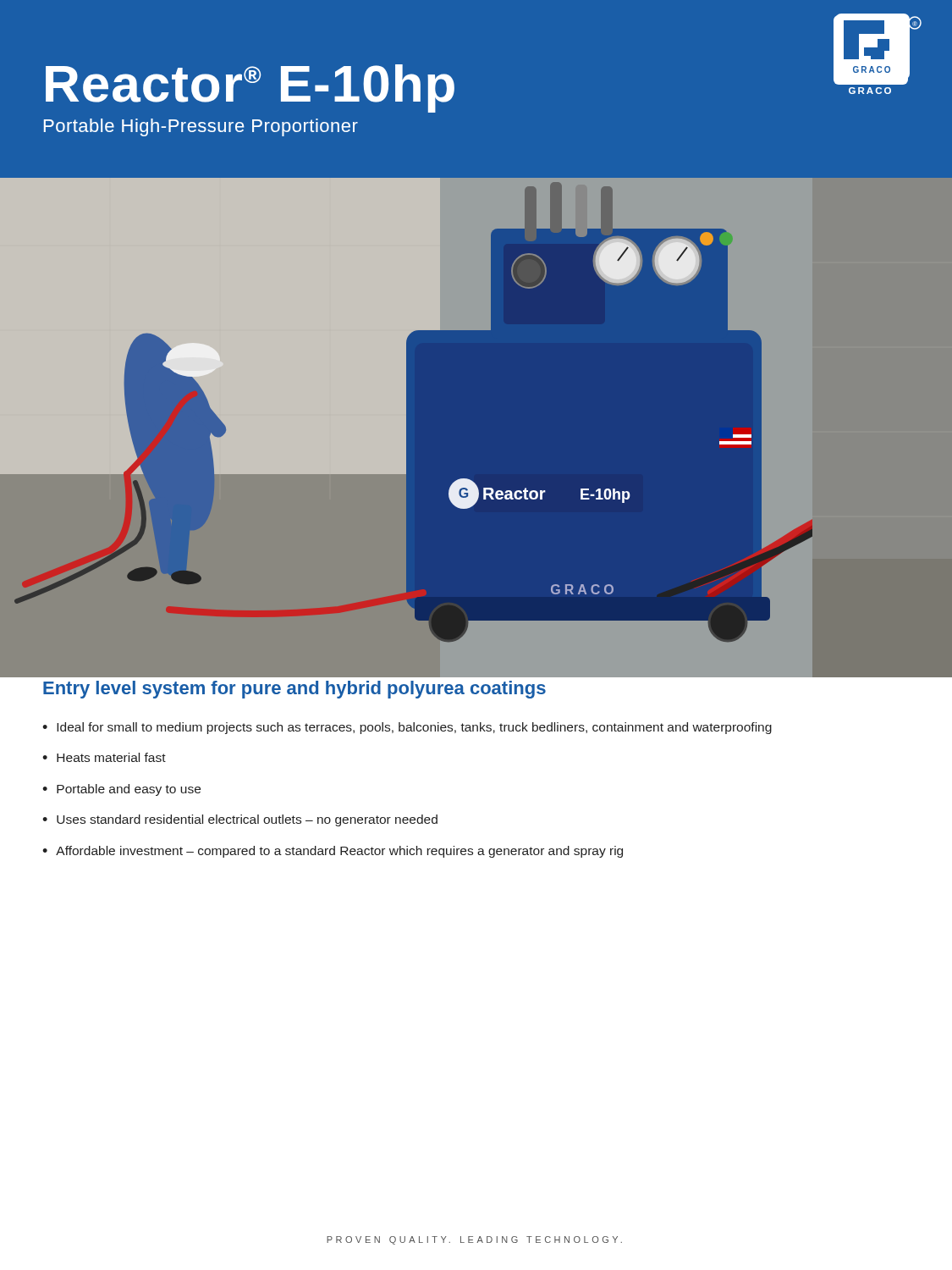
Task: Find "Reactor® E-10hp Portable High-Pressure Proportioner" on this page
Action: point(250,97)
